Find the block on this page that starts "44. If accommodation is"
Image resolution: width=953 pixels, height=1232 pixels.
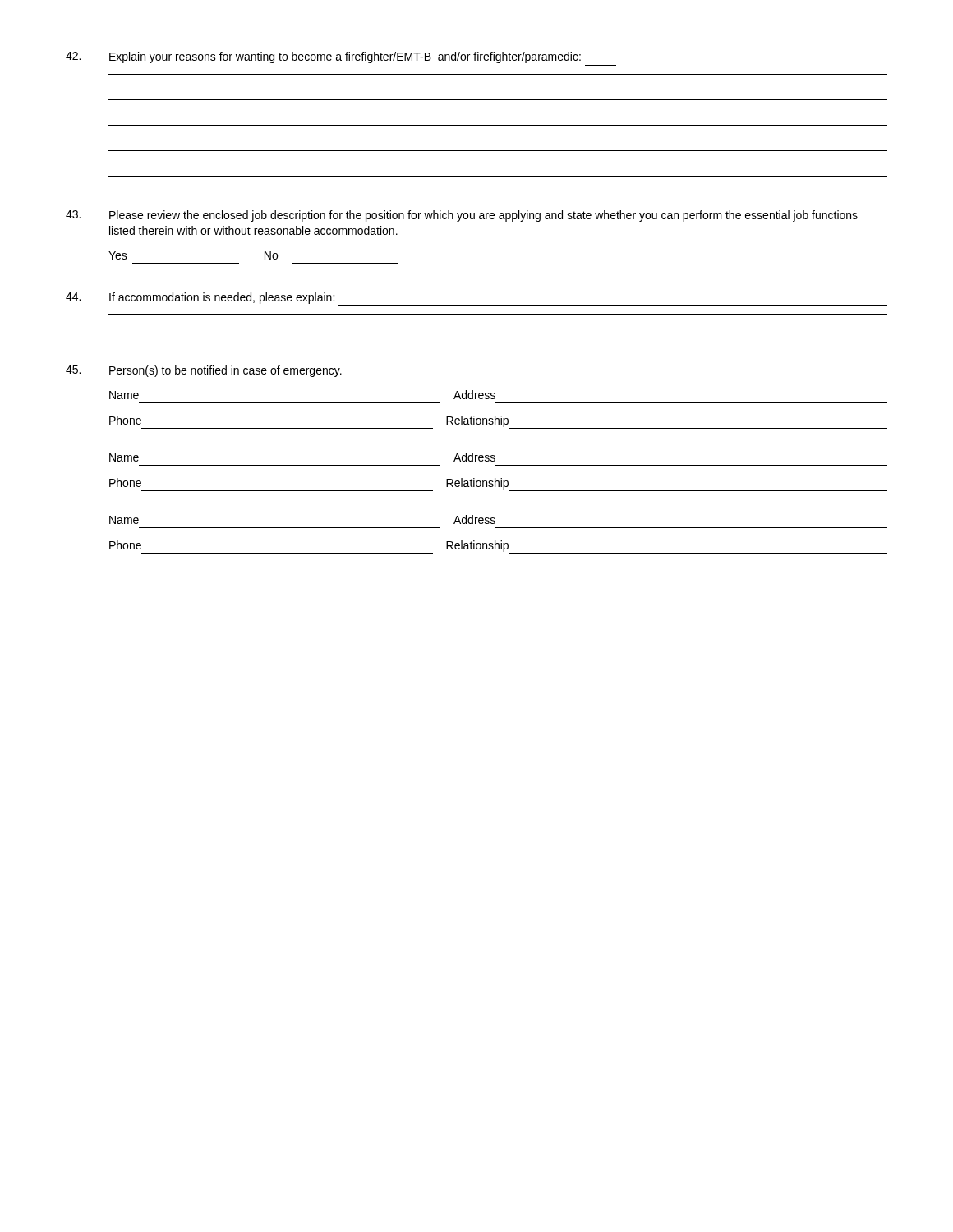tap(476, 315)
